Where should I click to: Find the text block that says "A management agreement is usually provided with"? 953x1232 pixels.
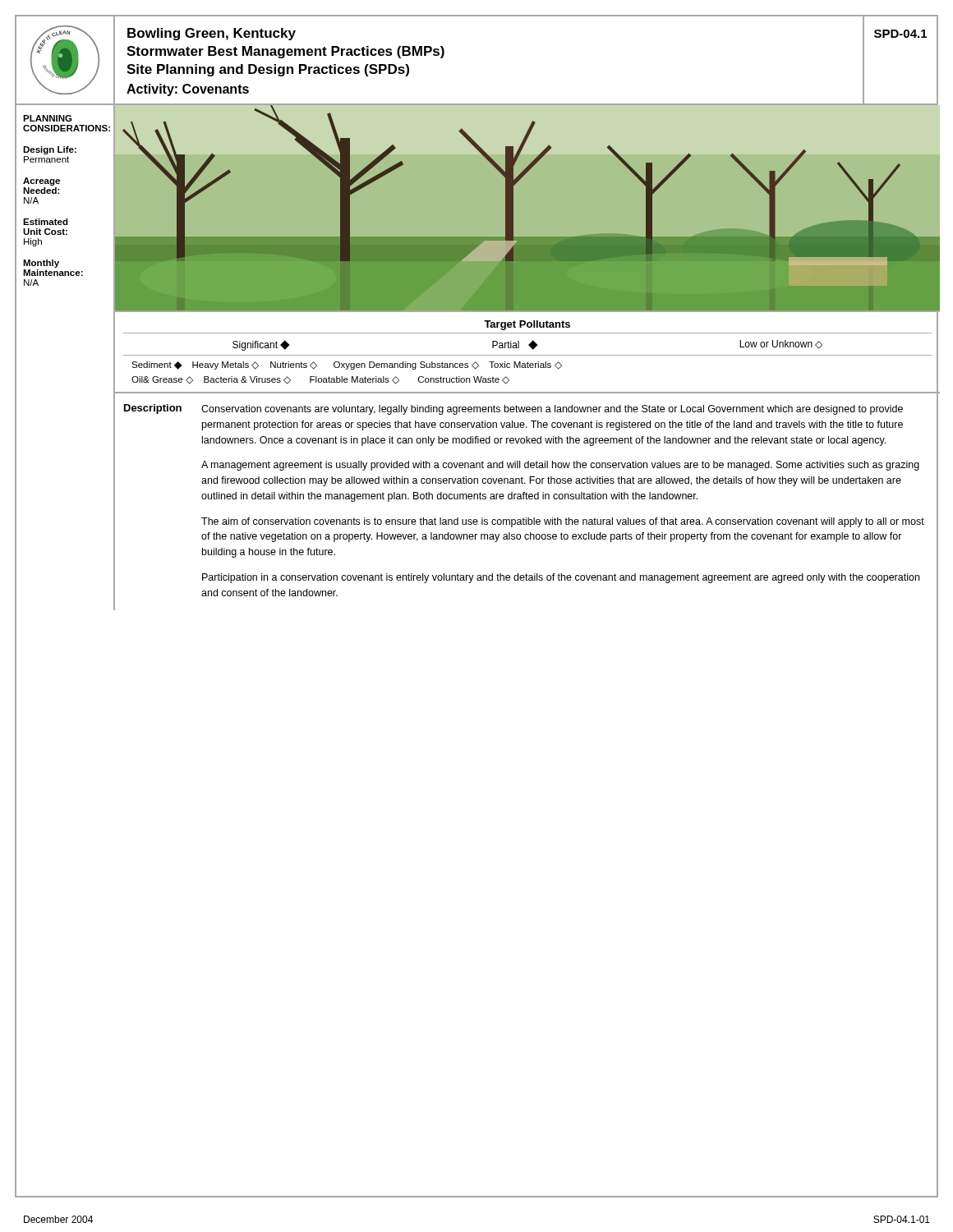(x=560, y=480)
